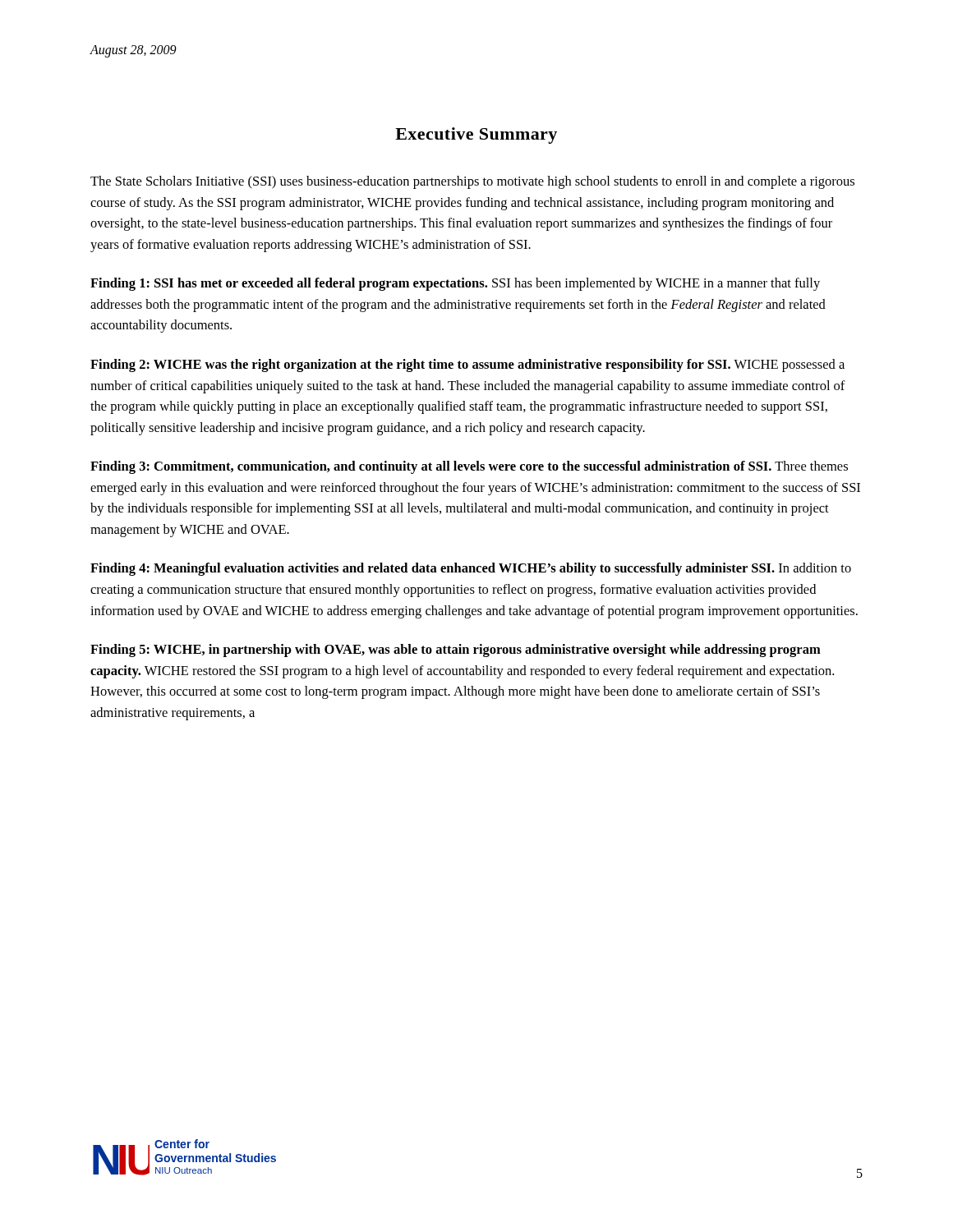953x1232 pixels.
Task: Point to the block beginning "Finding 1: SSI has met or exceeded all"
Action: click(458, 304)
